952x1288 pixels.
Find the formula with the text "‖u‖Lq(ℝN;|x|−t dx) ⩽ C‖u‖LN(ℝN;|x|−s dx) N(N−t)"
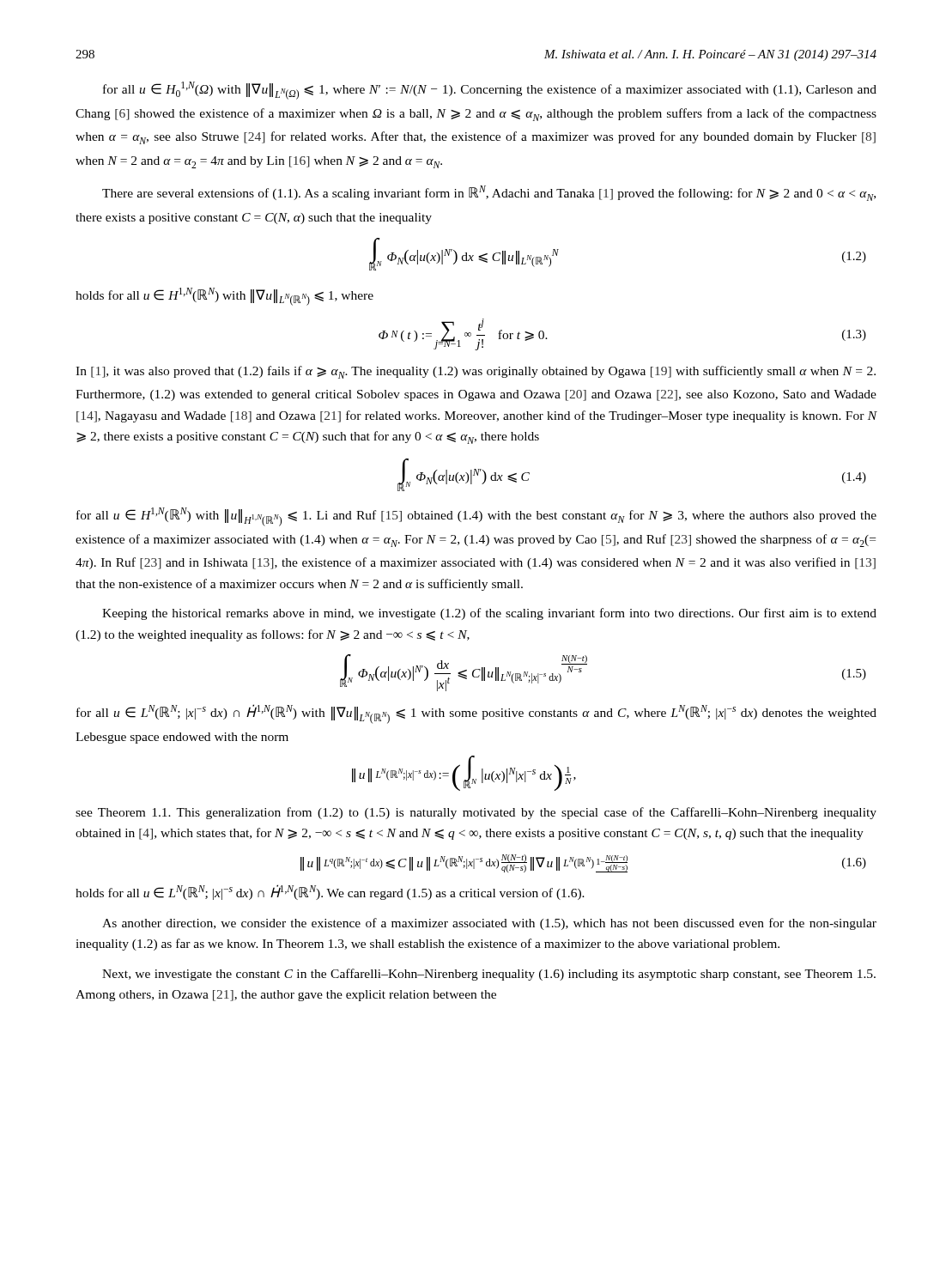tap(489, 863)
